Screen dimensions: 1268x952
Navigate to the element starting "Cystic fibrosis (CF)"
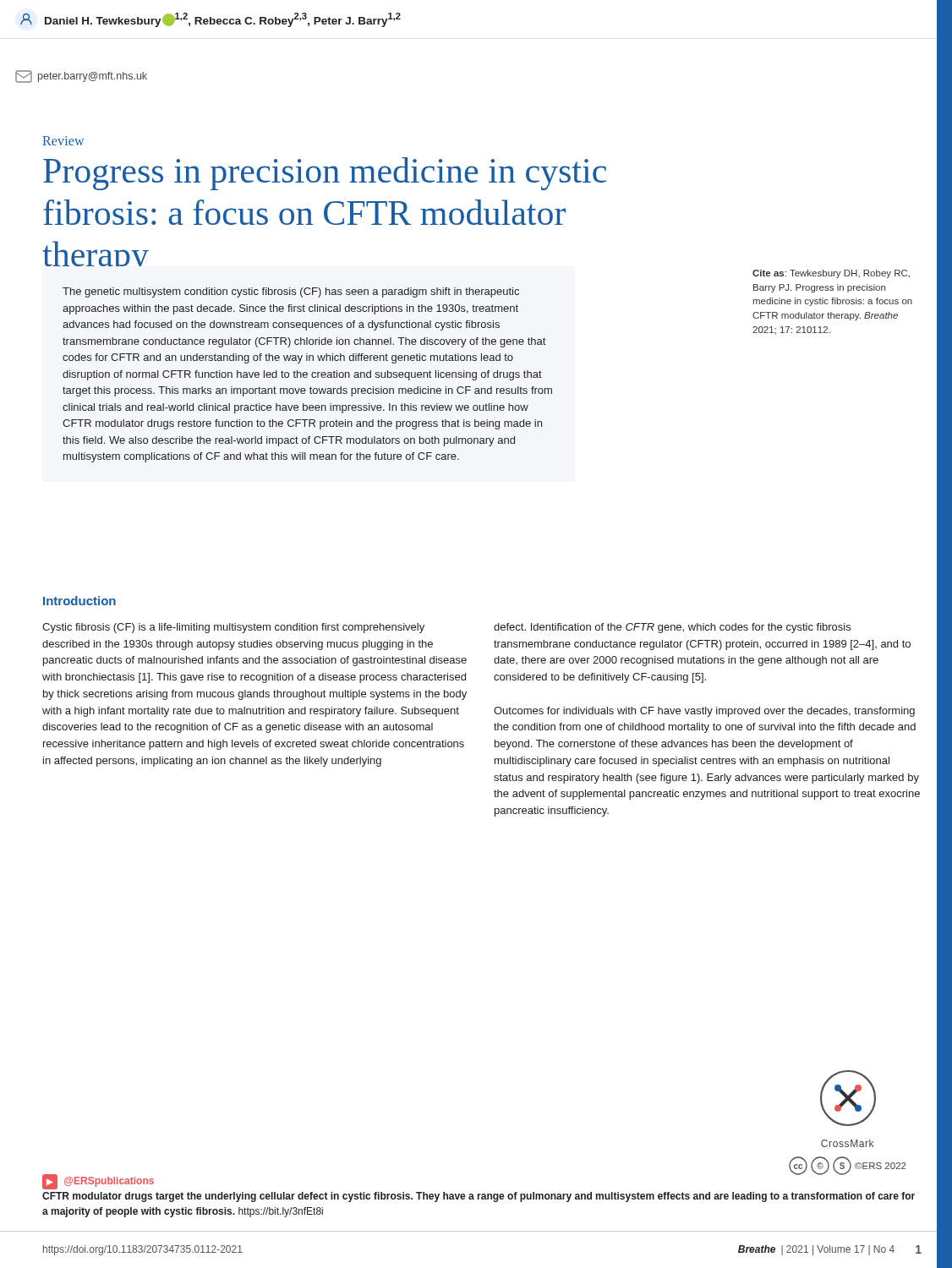click(x=255, y=693)
